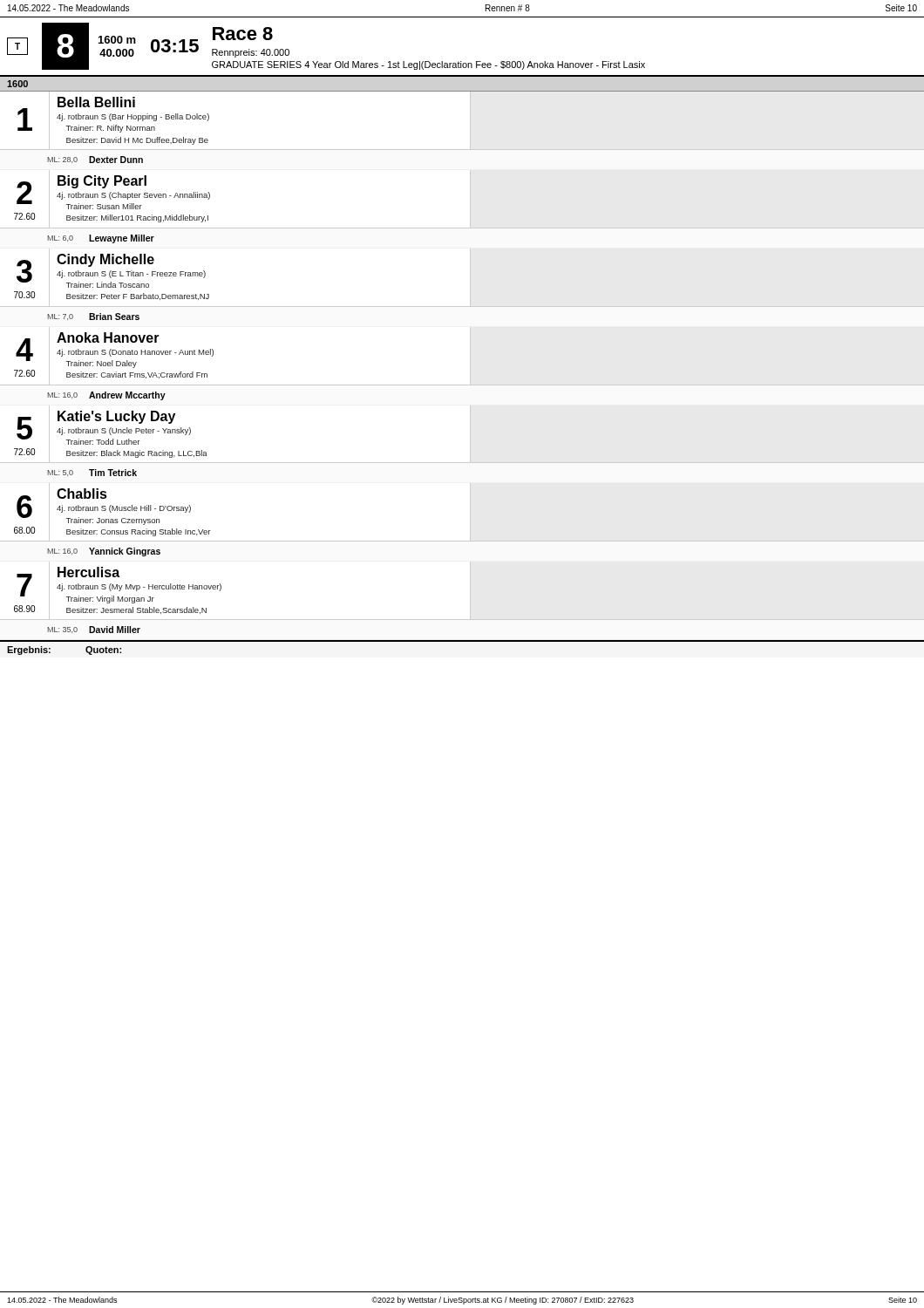Viewport: 924px width, 1308px height.
Task: Point to the block starting "Race 8"
Action: pos(242,34)
